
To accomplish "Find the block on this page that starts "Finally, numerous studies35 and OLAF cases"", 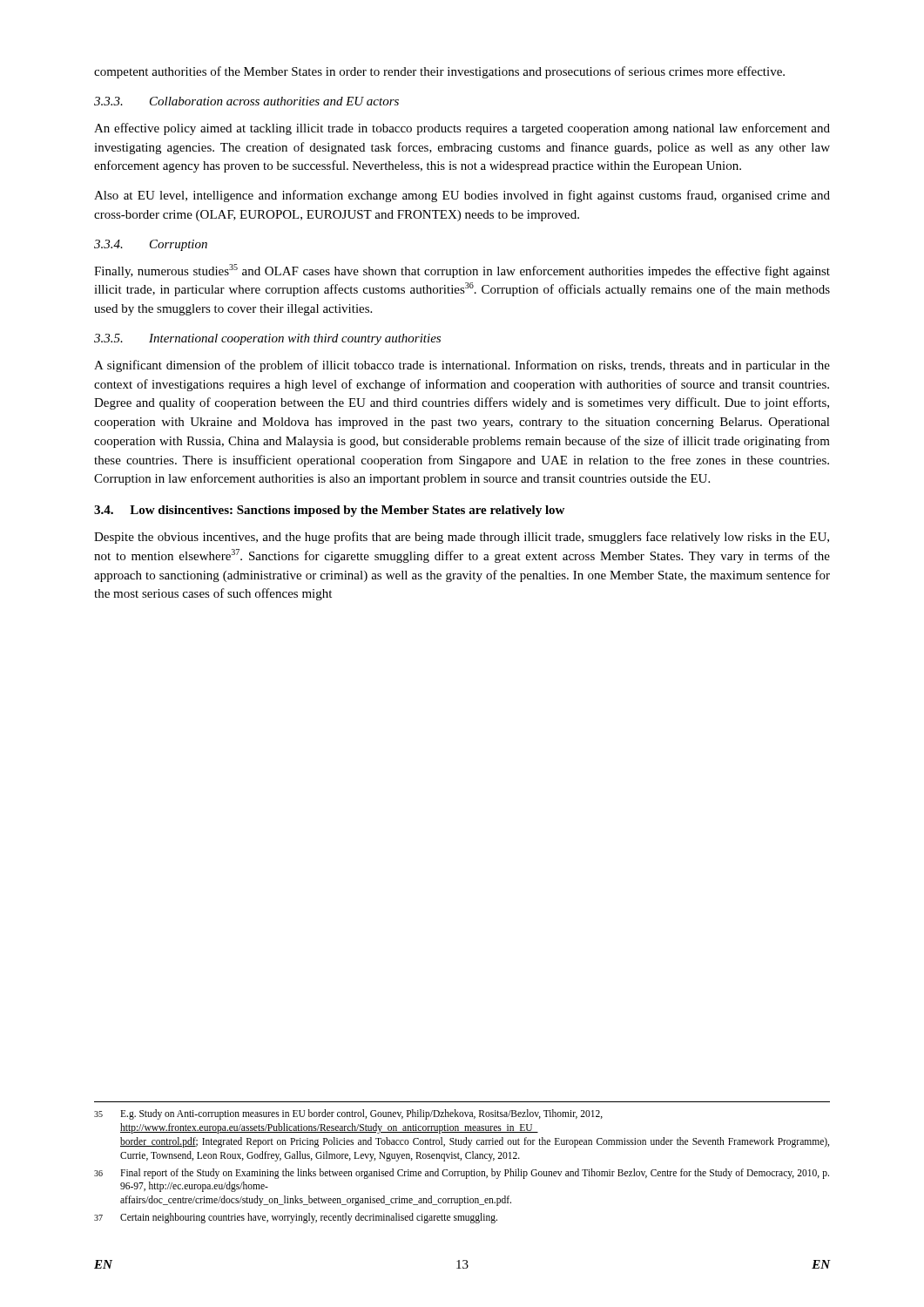I will [x=462, y=290].
